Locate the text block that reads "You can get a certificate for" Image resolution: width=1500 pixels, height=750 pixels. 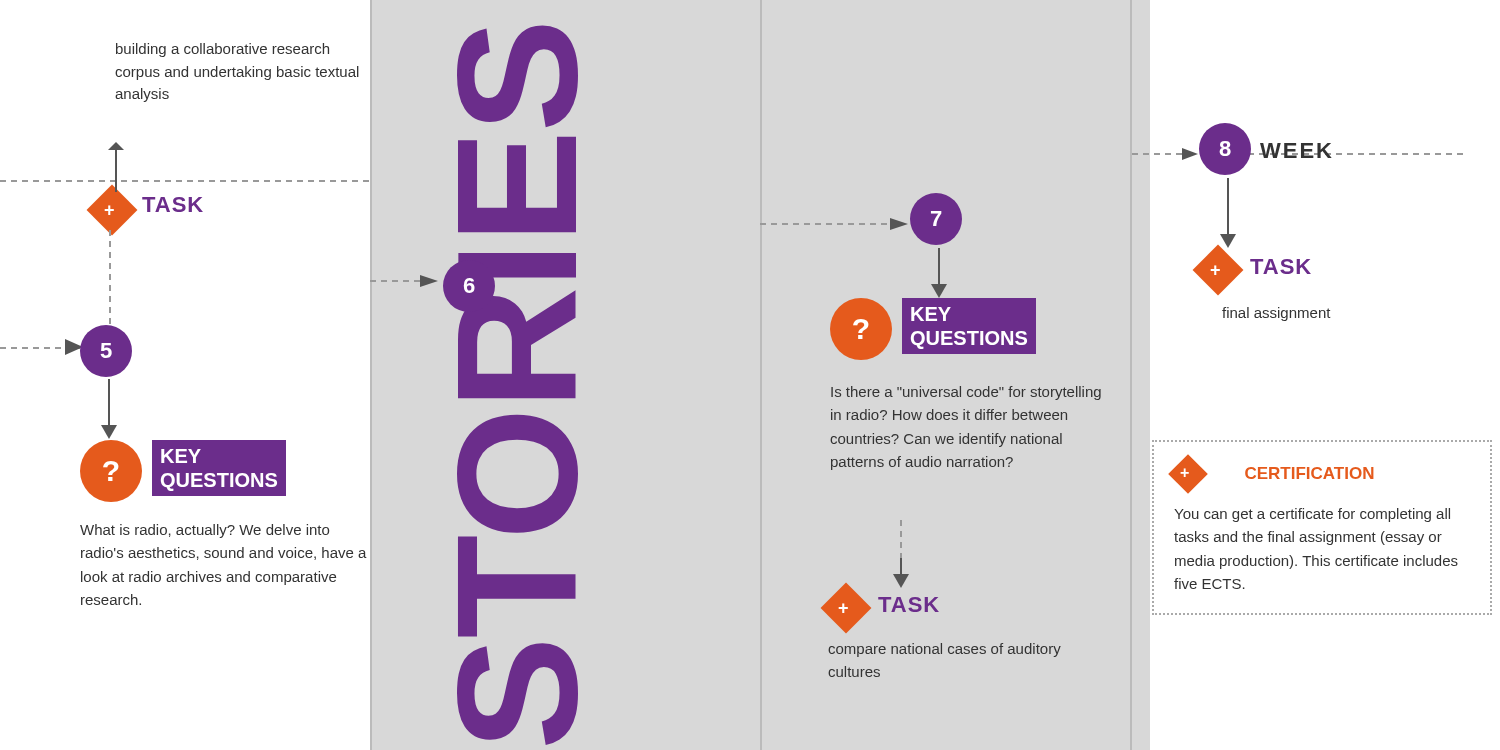(x=1316, y=548)
